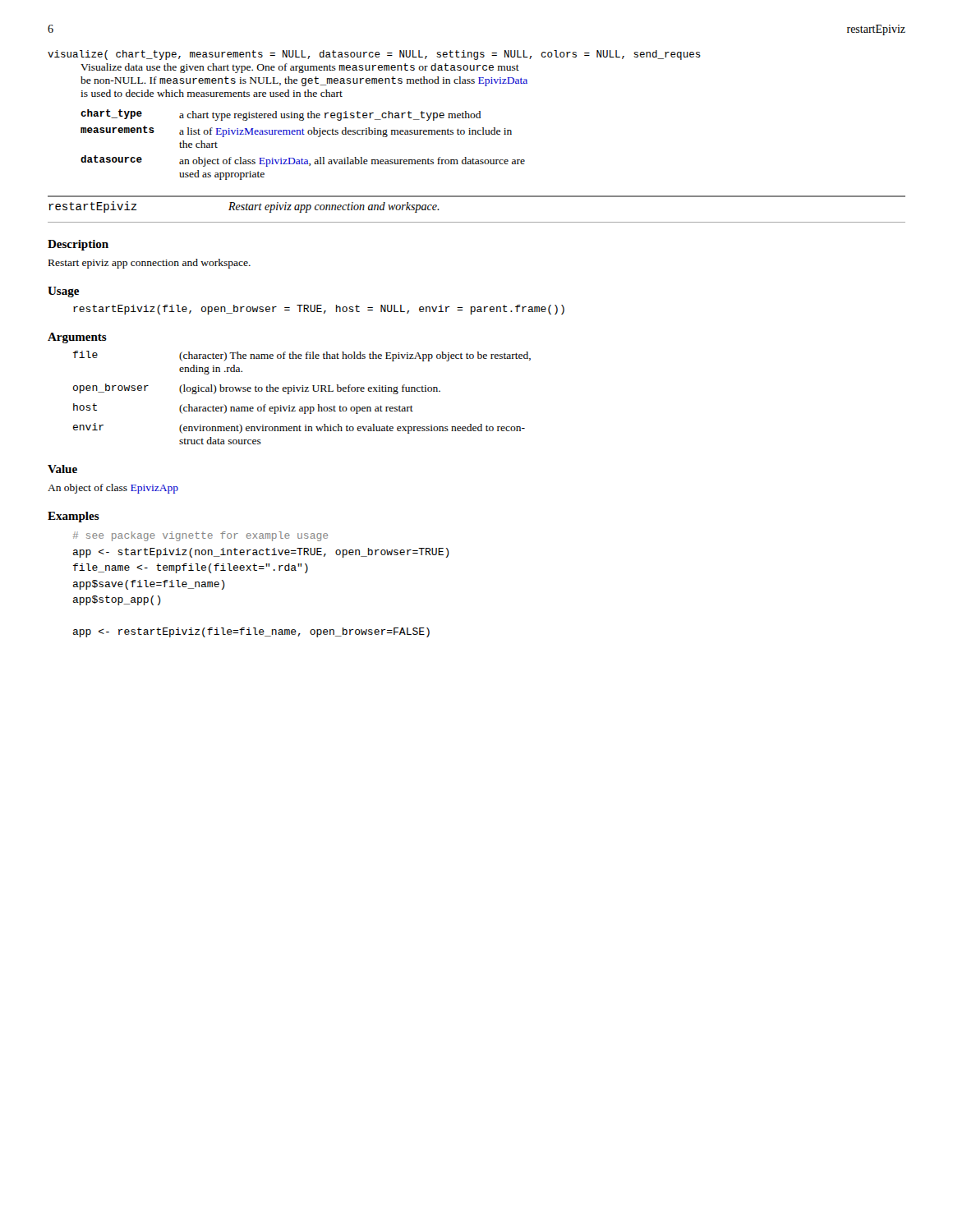Select the section header with the text "restartEpiviz Restart epiviz app connection and"
Viewport: 953px width, 1232px height.
(244, 207)
